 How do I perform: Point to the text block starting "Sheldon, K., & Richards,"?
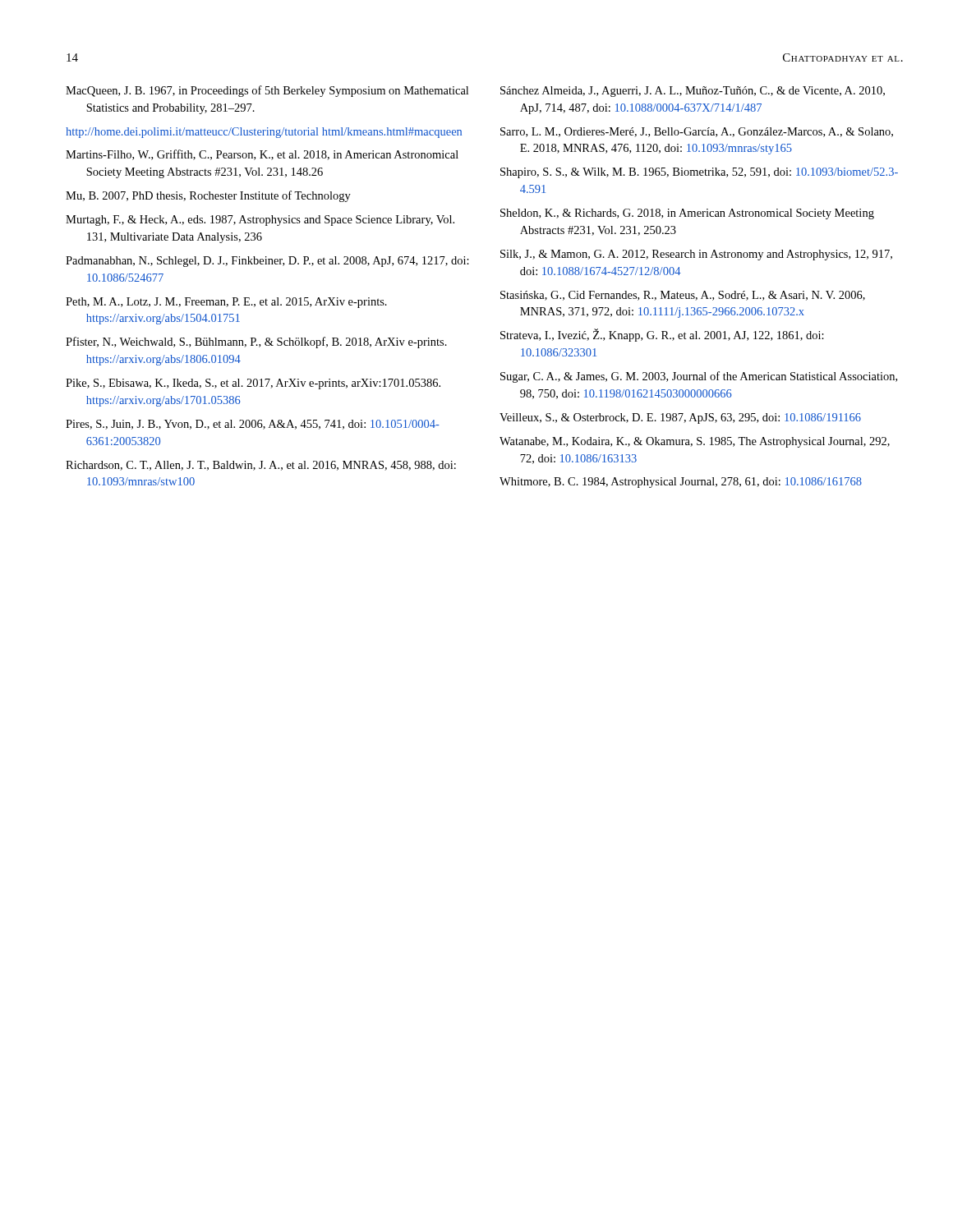click(x=687, y=221)
